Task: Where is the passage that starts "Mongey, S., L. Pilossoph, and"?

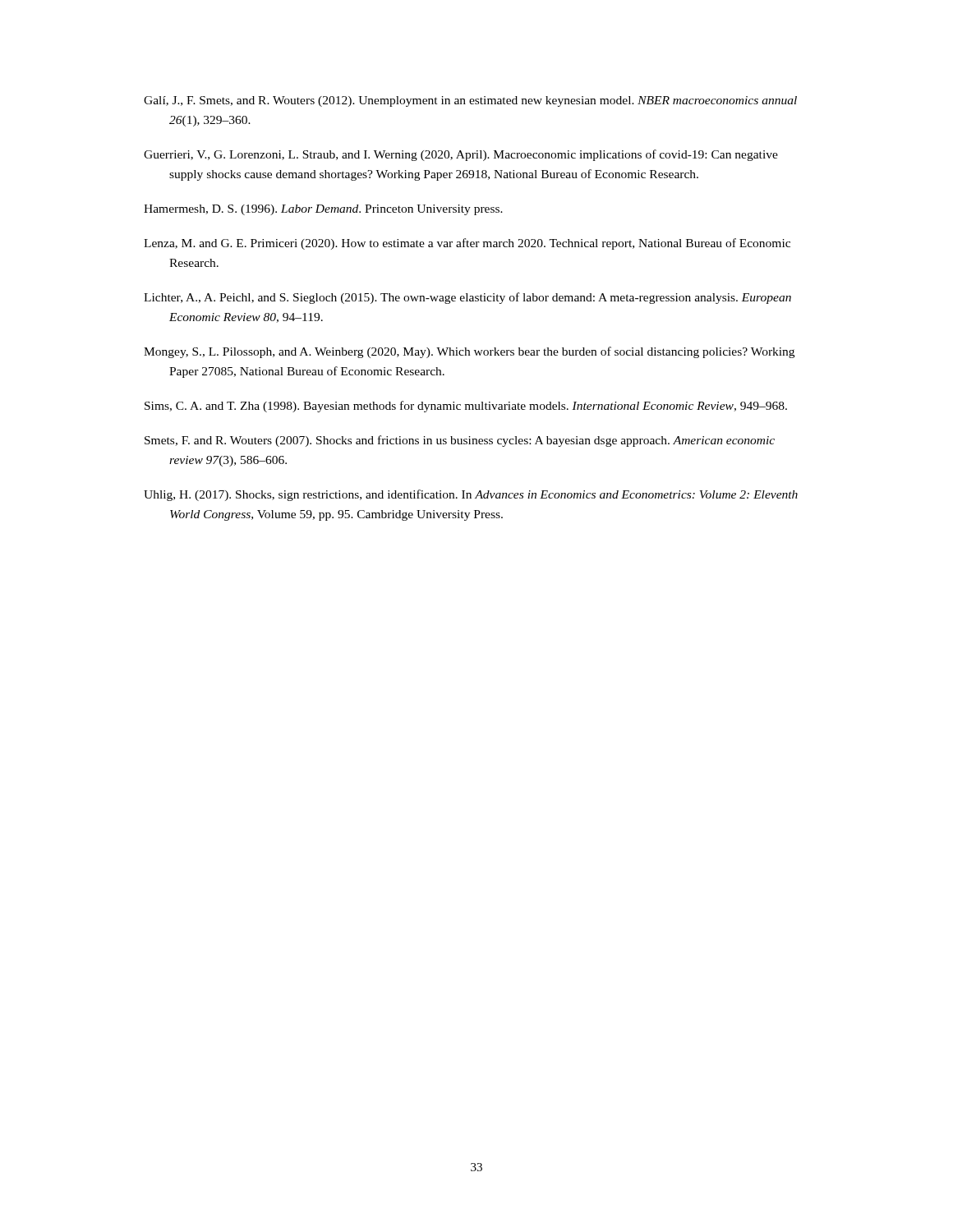Action: click(x=469, y=361)
